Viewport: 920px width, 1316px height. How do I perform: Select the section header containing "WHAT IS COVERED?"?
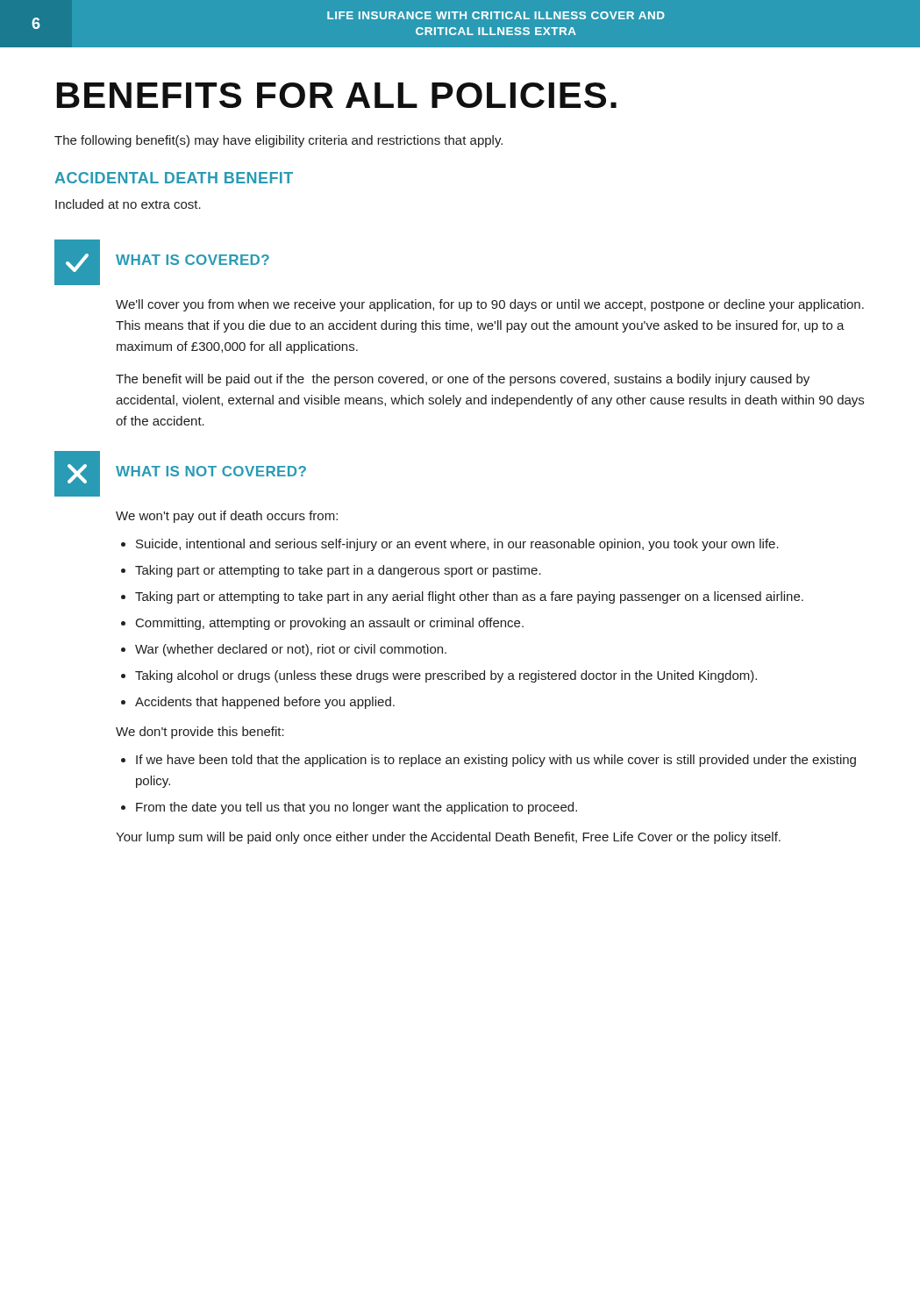pyautogui.click(x=193, y=260)
